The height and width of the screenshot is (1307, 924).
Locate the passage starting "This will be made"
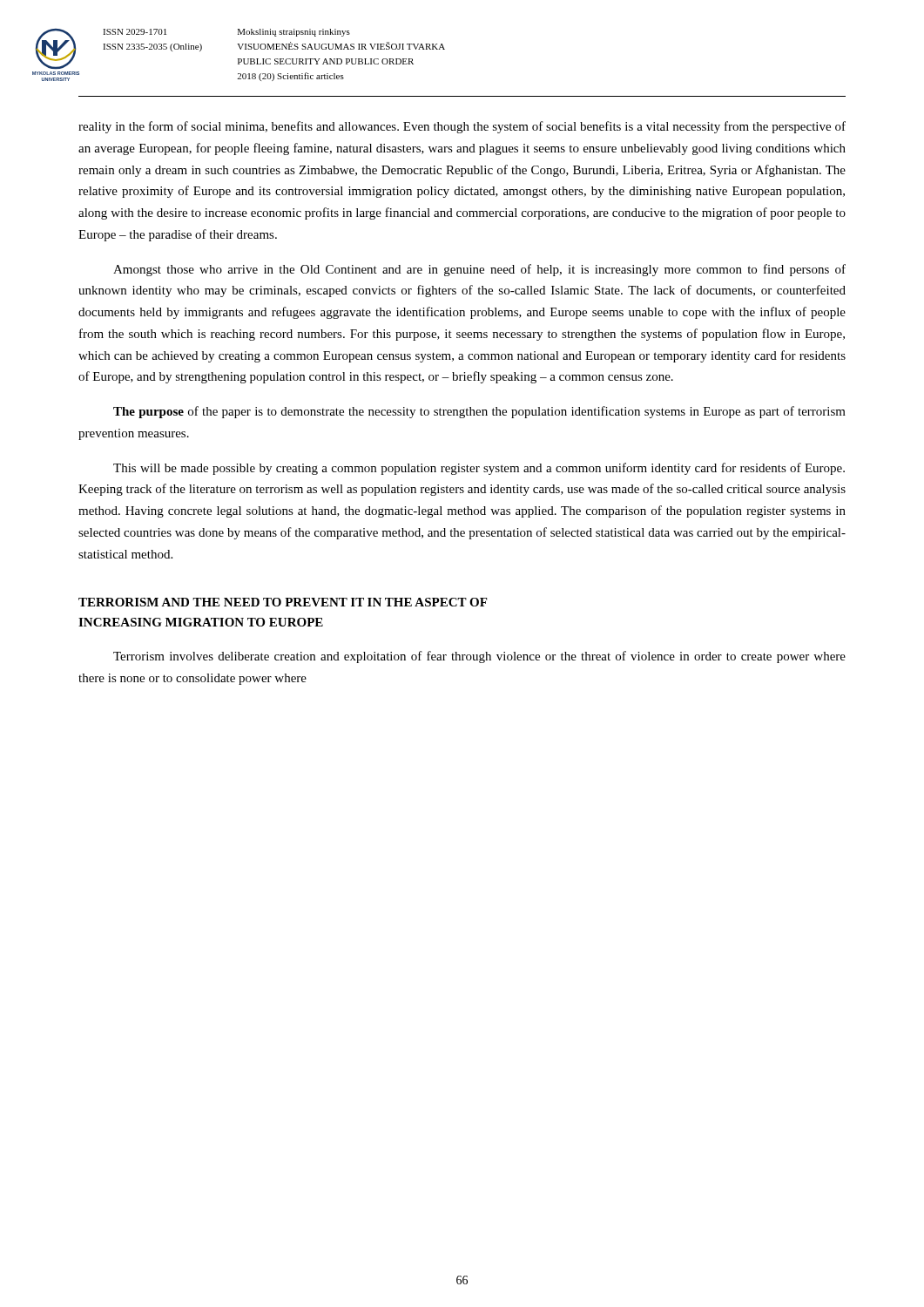[462, 511]
